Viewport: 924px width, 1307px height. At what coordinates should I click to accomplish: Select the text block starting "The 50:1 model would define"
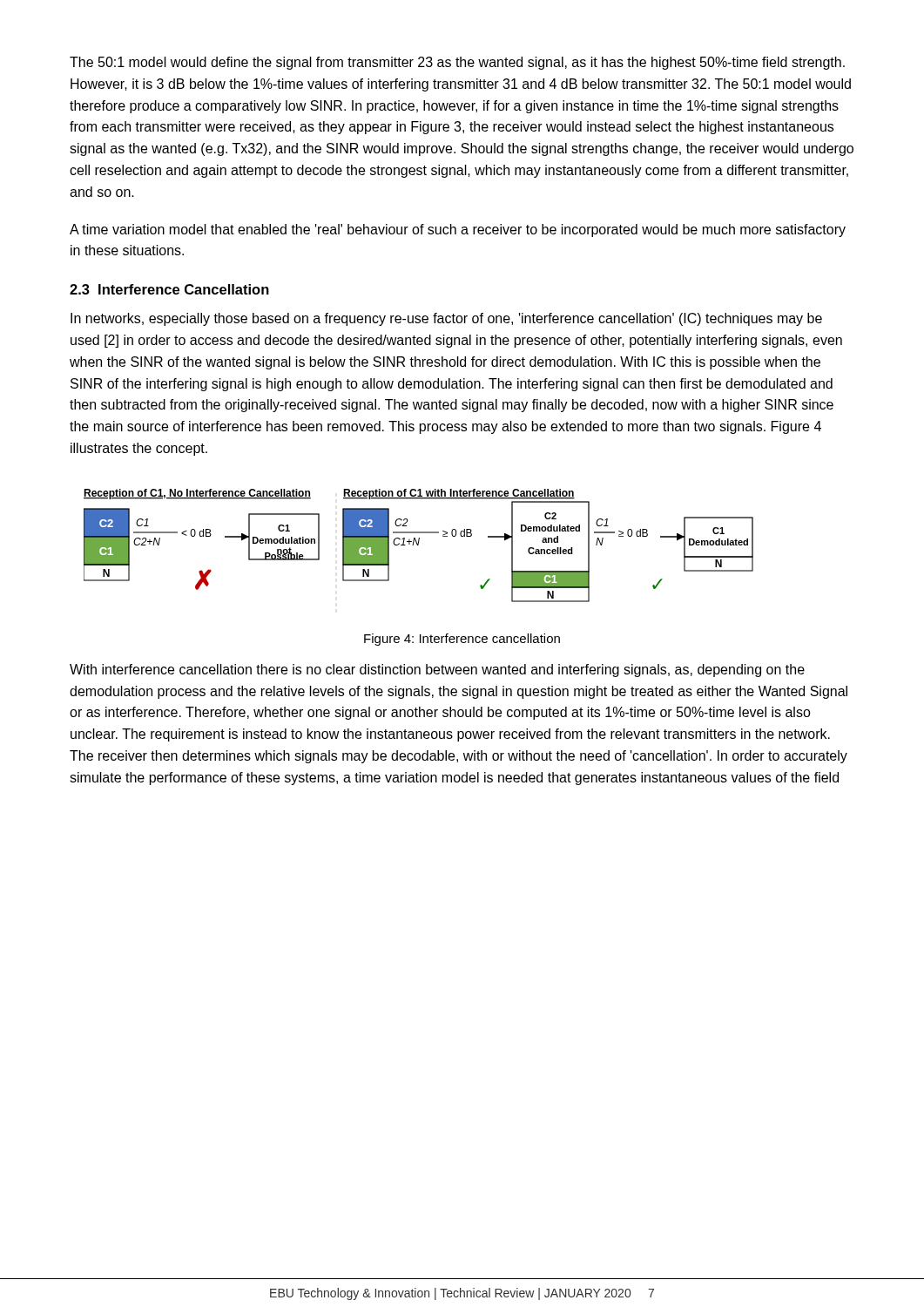(x=462, y=127)
